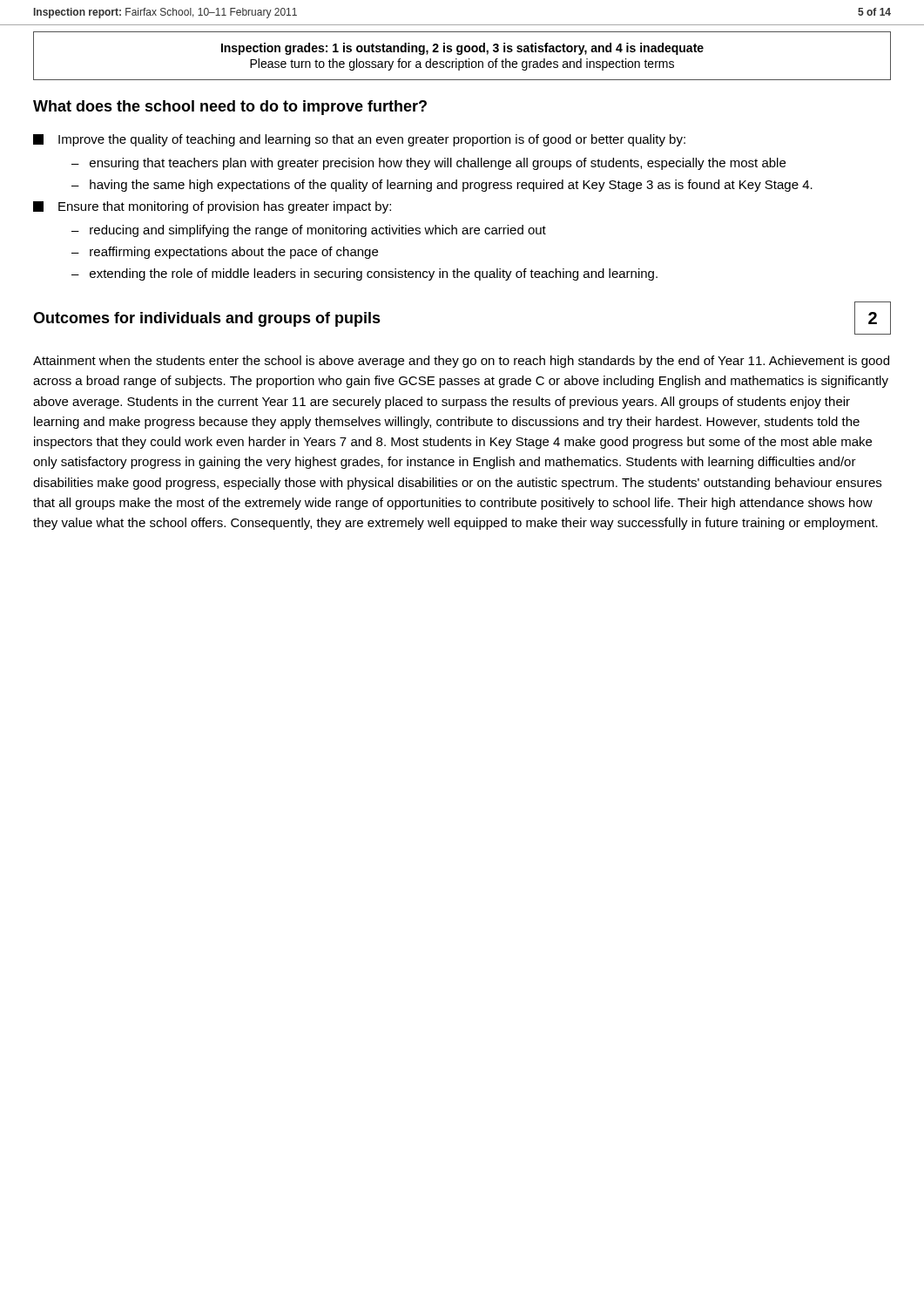Find the block on this page that starts "– reaffirming expectations about the"
Image resolution: width=924 pixels, height=1307 pixels.
(225, 253)
